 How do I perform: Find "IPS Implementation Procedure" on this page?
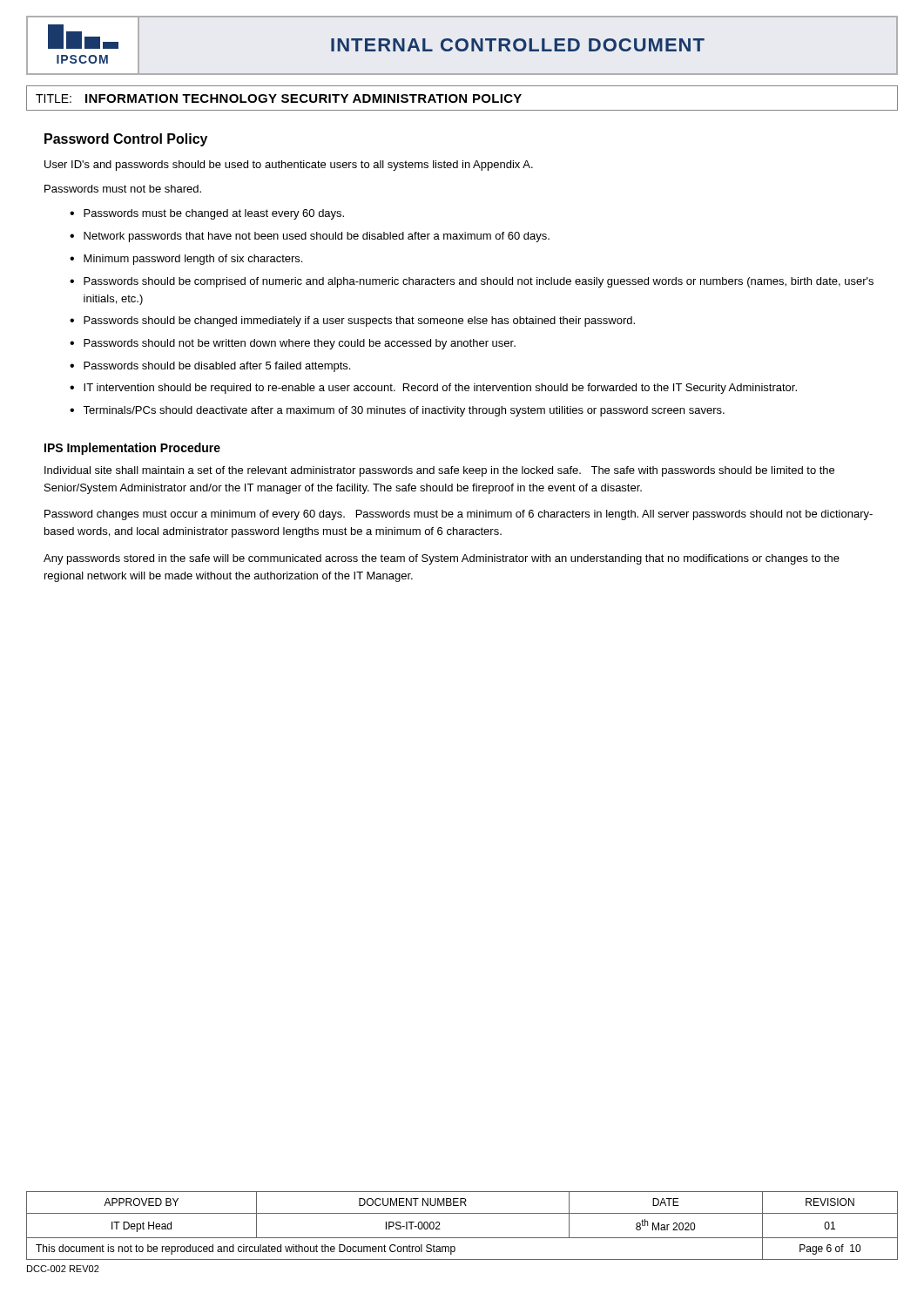132,448
